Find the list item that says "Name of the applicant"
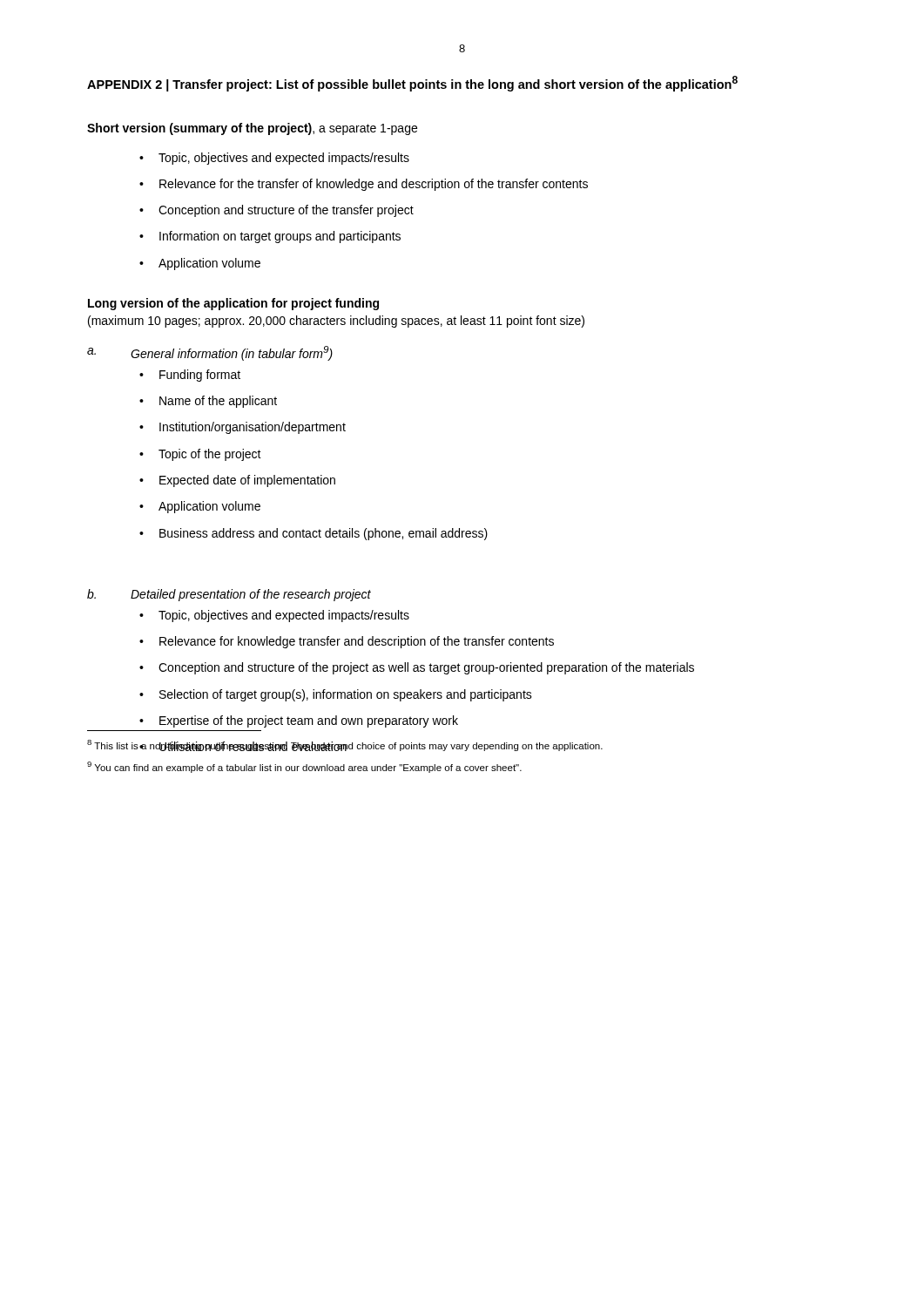The height and width of the screenshot is (1307, 924). pyautogui.click(x=218, y=401)
